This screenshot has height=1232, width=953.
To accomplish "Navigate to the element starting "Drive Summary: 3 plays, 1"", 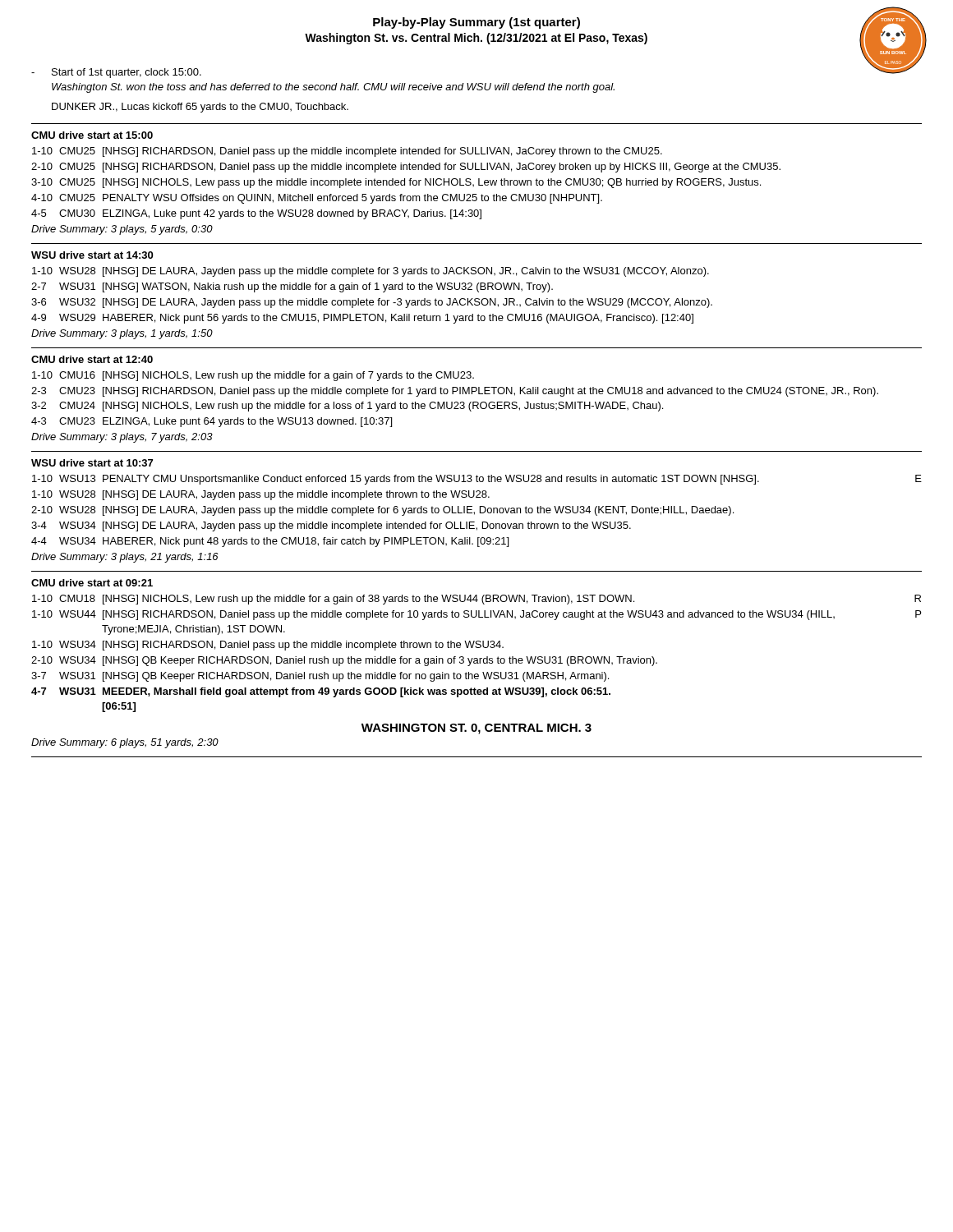I will tap(122, 333).
